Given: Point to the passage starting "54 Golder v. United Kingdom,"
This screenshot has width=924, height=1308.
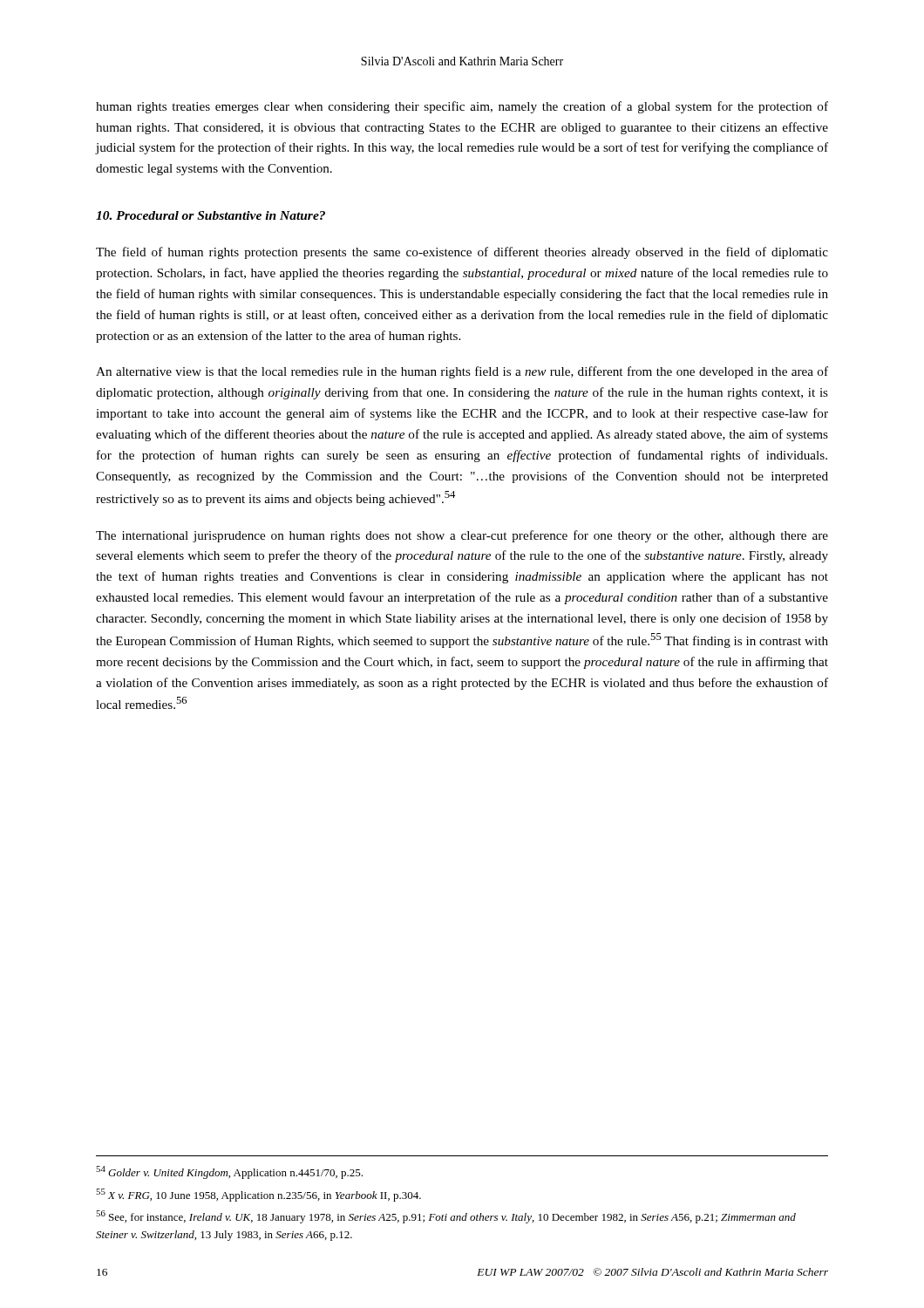Looking at the screenshot, I should [462, 1202].
